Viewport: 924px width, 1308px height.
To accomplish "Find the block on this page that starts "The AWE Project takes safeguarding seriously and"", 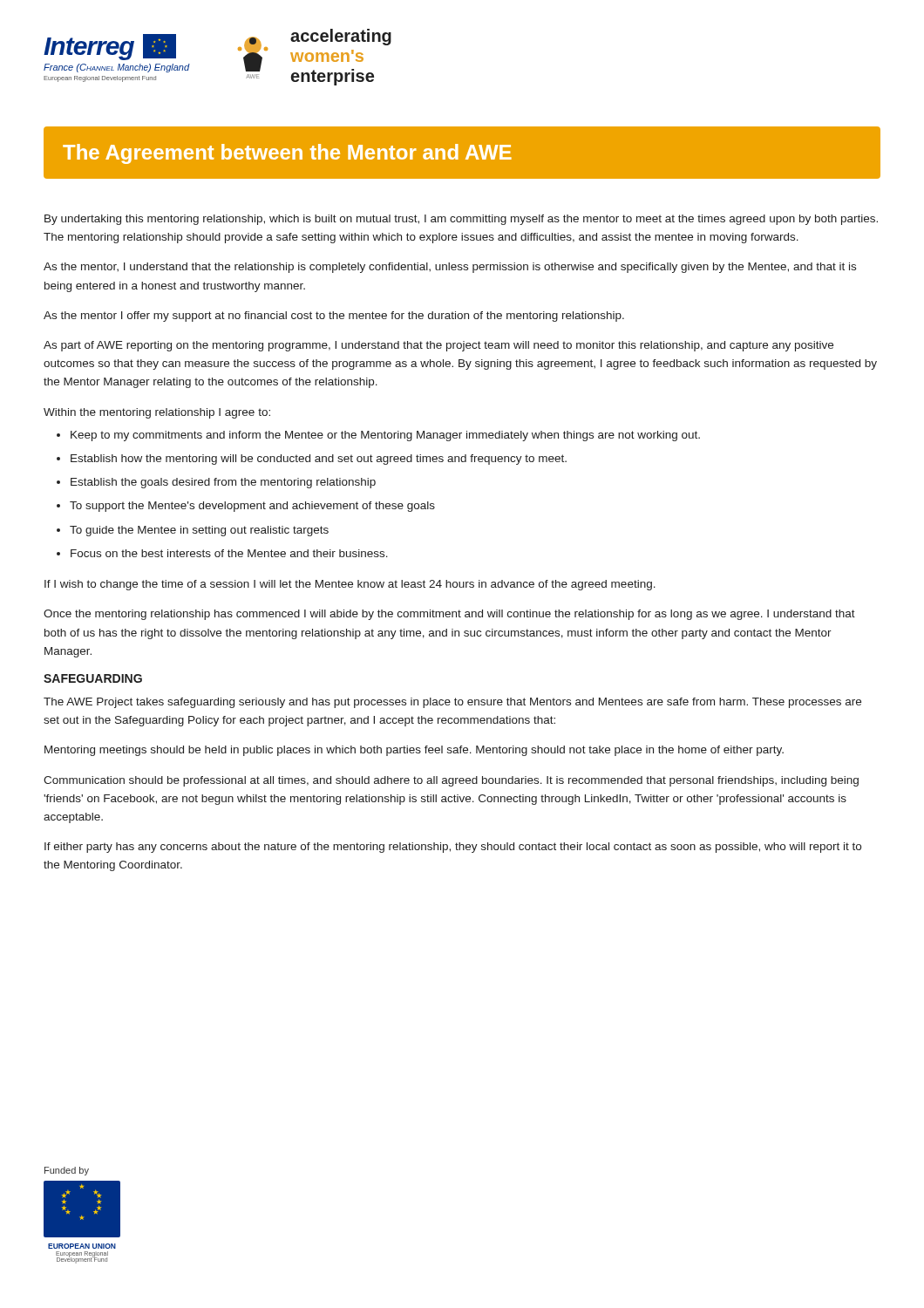I will pos(453,711).
